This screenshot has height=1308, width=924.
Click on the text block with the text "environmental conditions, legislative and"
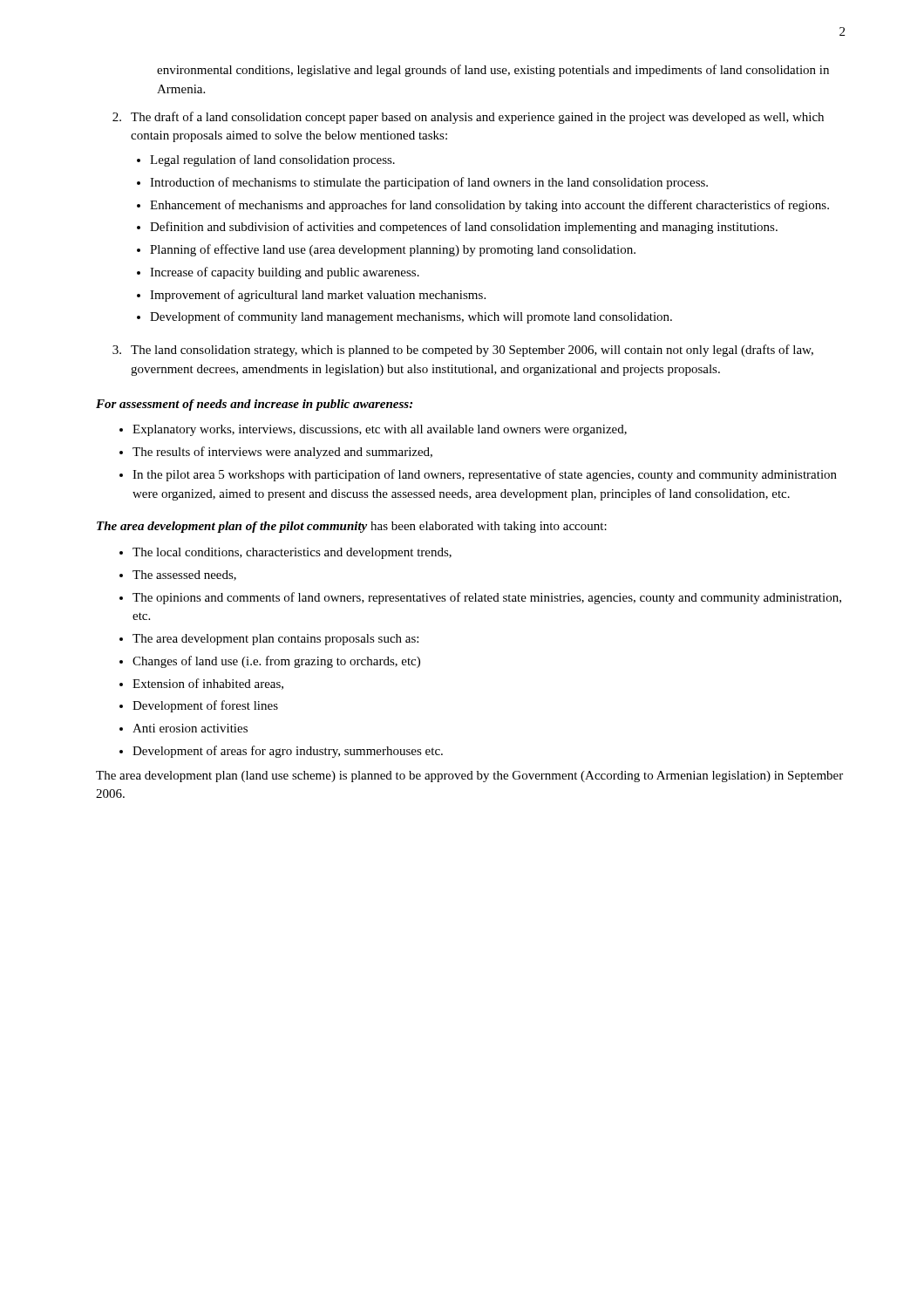point(493,79)
